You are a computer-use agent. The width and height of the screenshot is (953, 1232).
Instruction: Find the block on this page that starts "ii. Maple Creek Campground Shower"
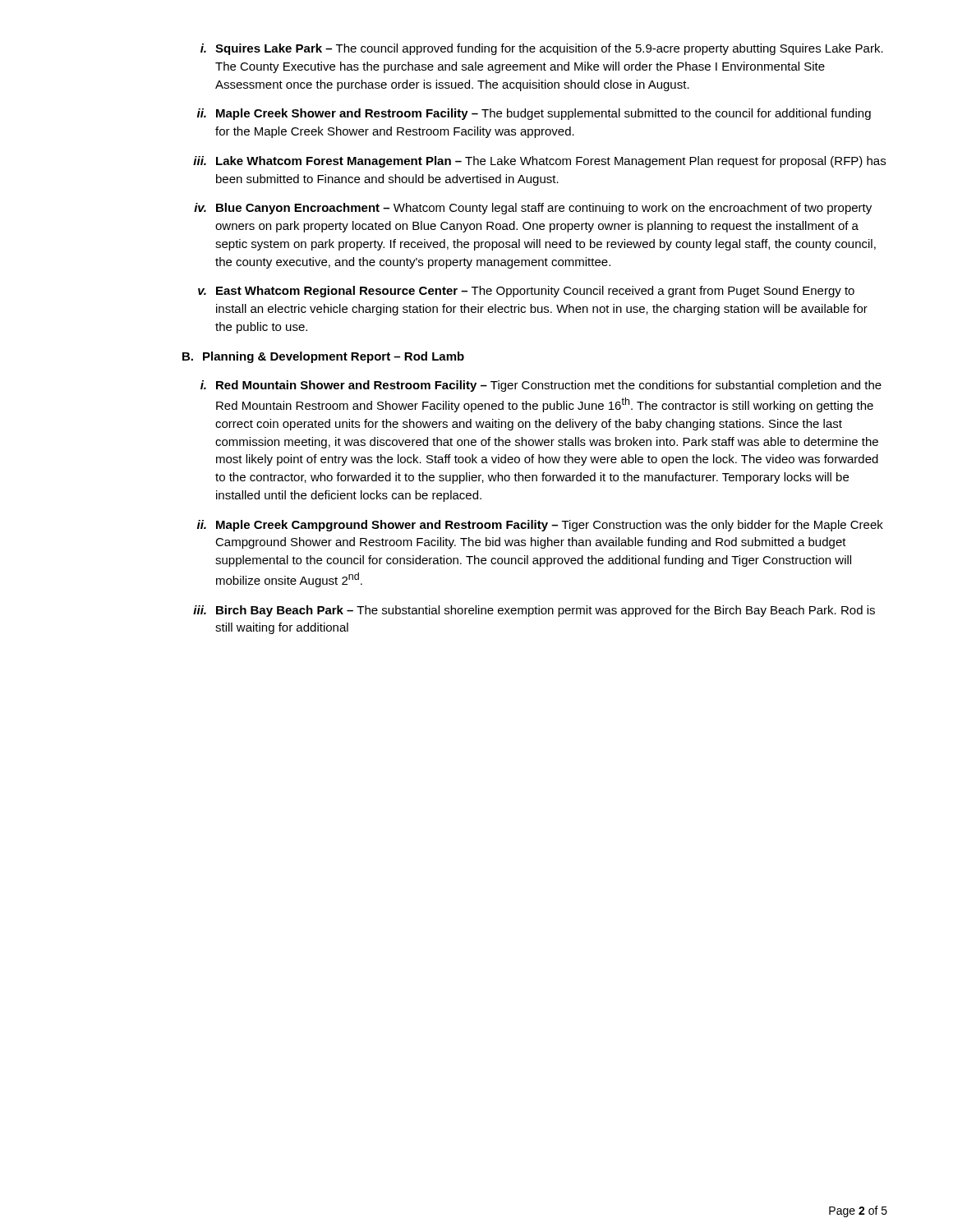click(x=526, y=552)
